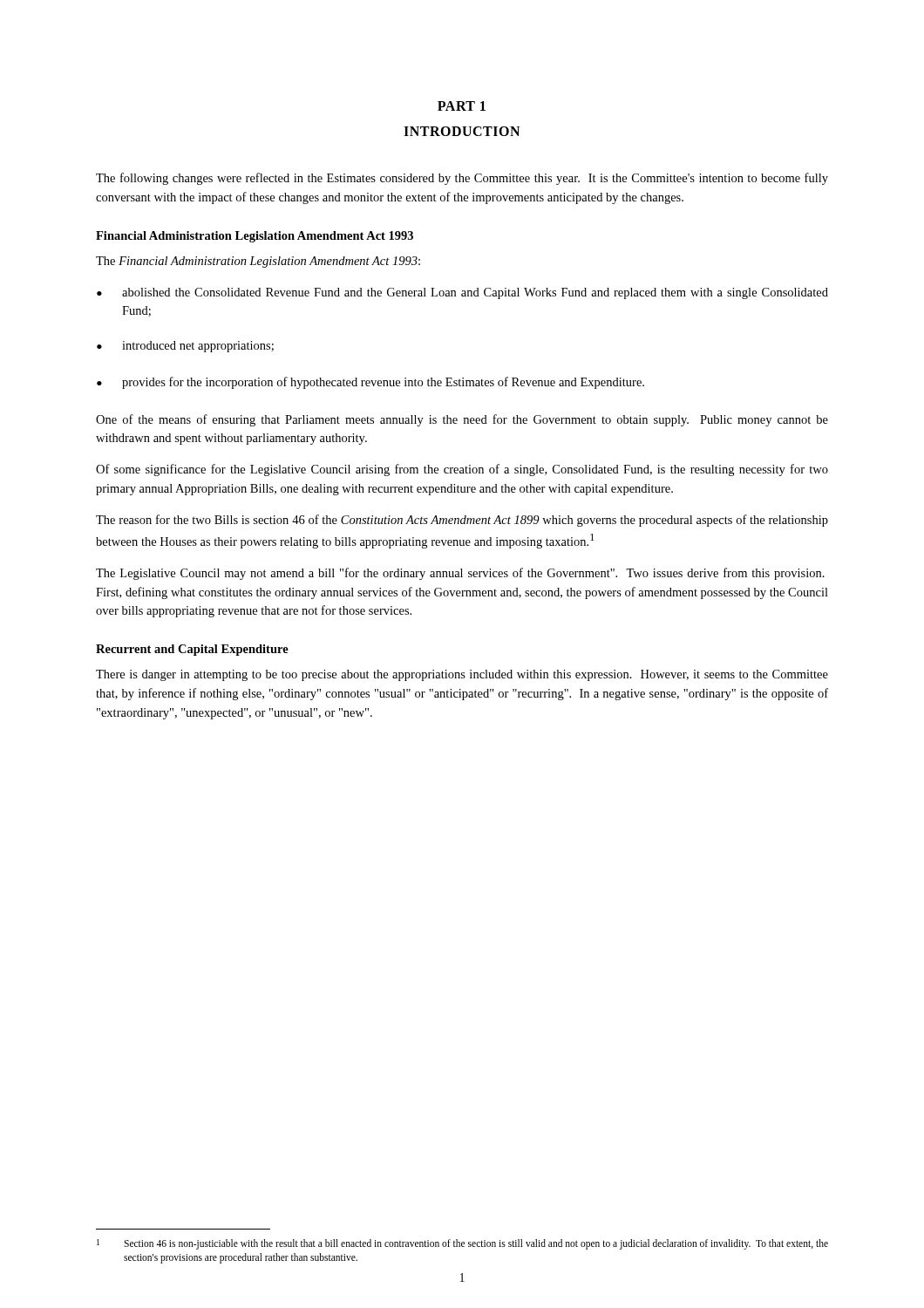
Task: Locate the text block with the text "The Financial Administration Legislation Amendment Act"
Action: (258, 261)
